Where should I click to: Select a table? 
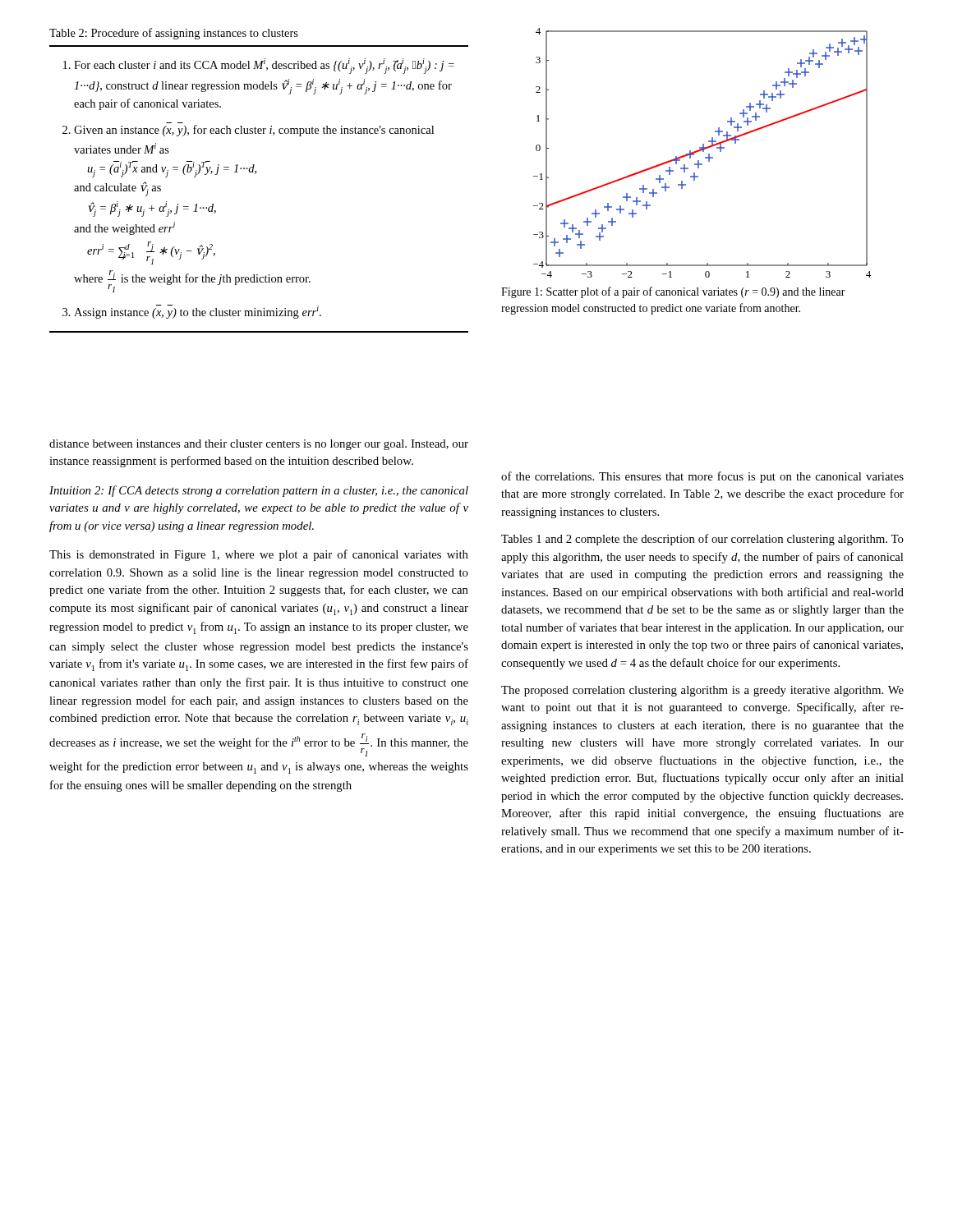click(x=259, y=189)
